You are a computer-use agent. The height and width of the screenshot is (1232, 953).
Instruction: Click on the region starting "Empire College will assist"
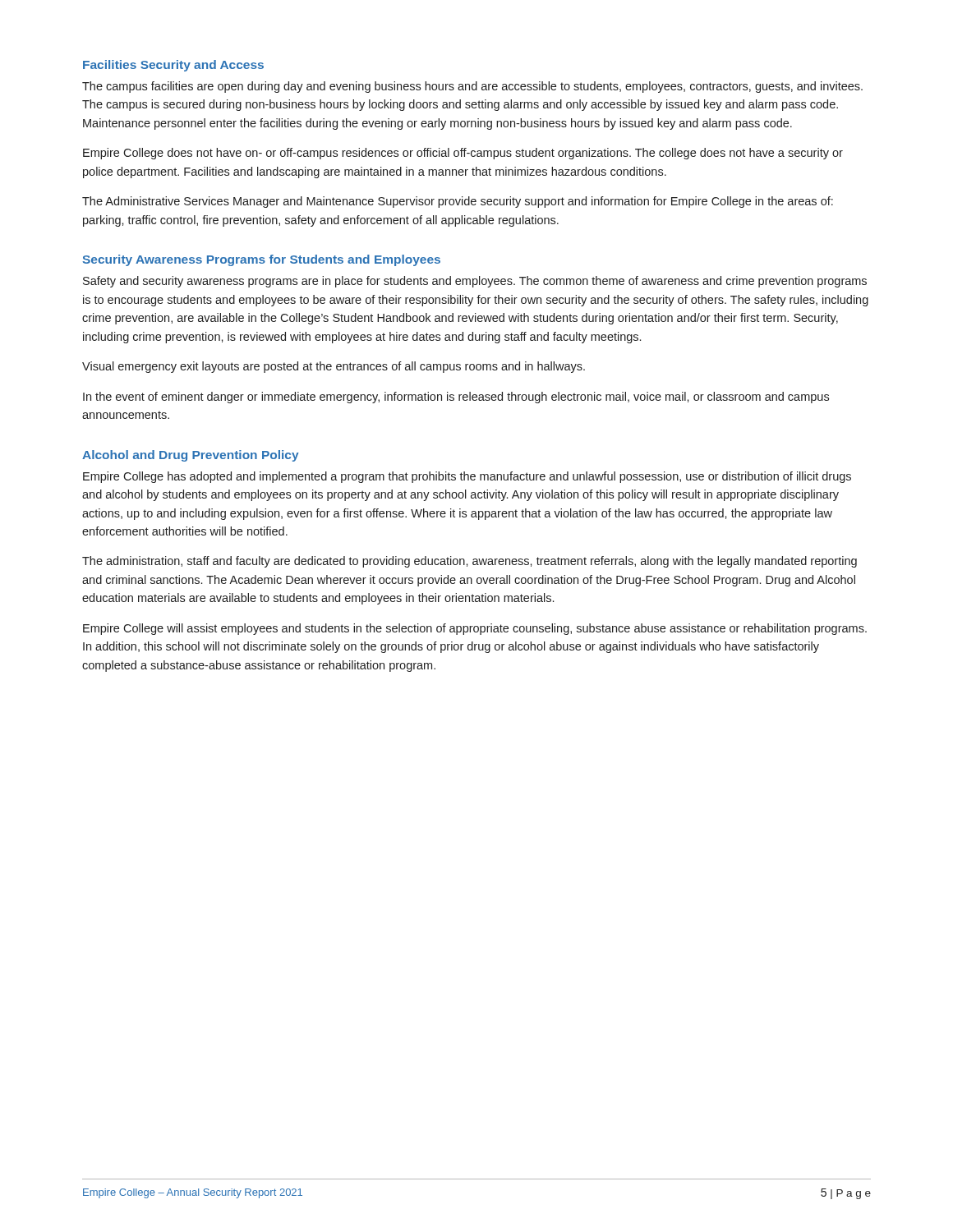point(475,647)
